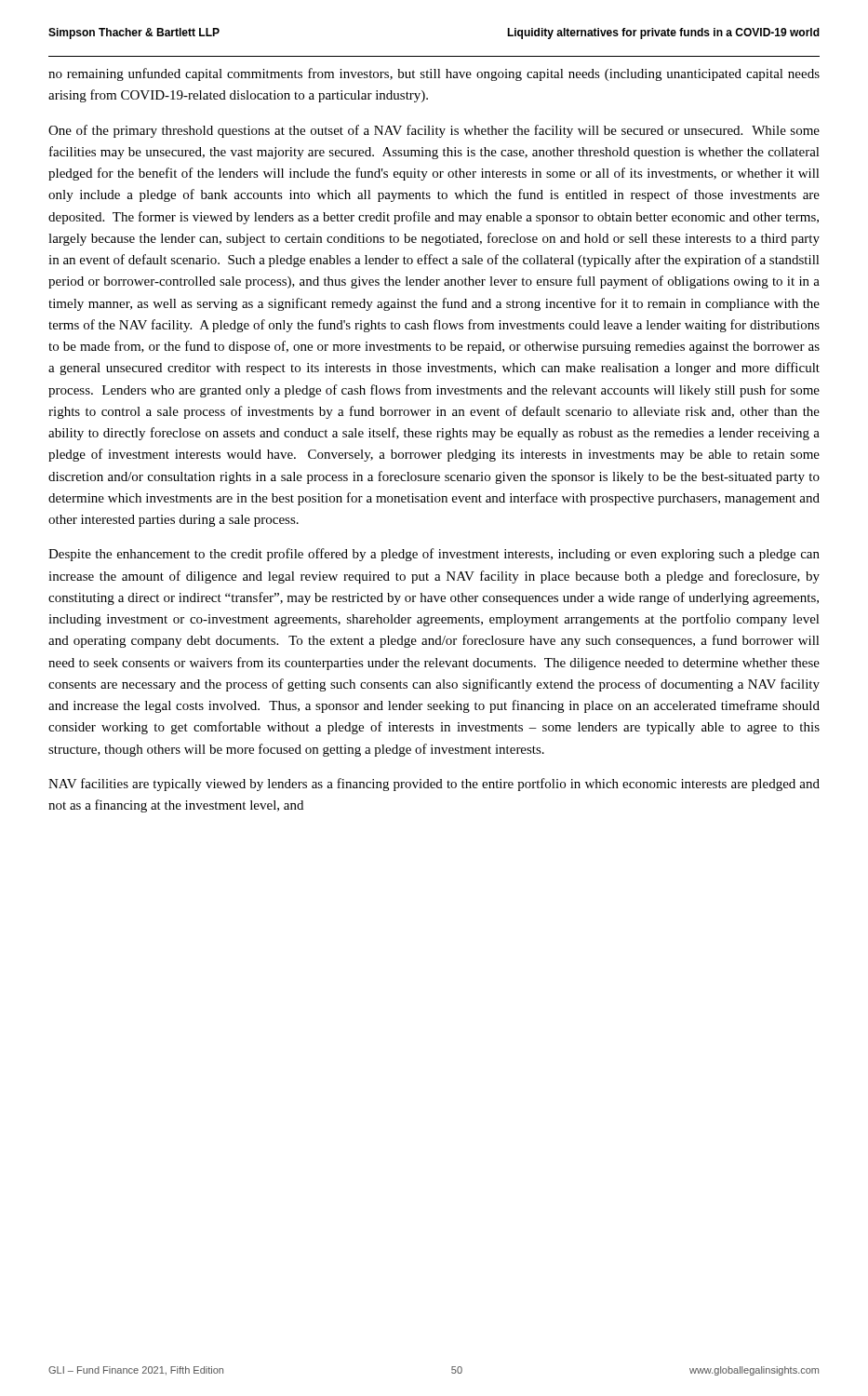Screen dimensions: 1396x868
Task: Point to the passage starting "no remaining unfunded"
Action: pos(434,84)
